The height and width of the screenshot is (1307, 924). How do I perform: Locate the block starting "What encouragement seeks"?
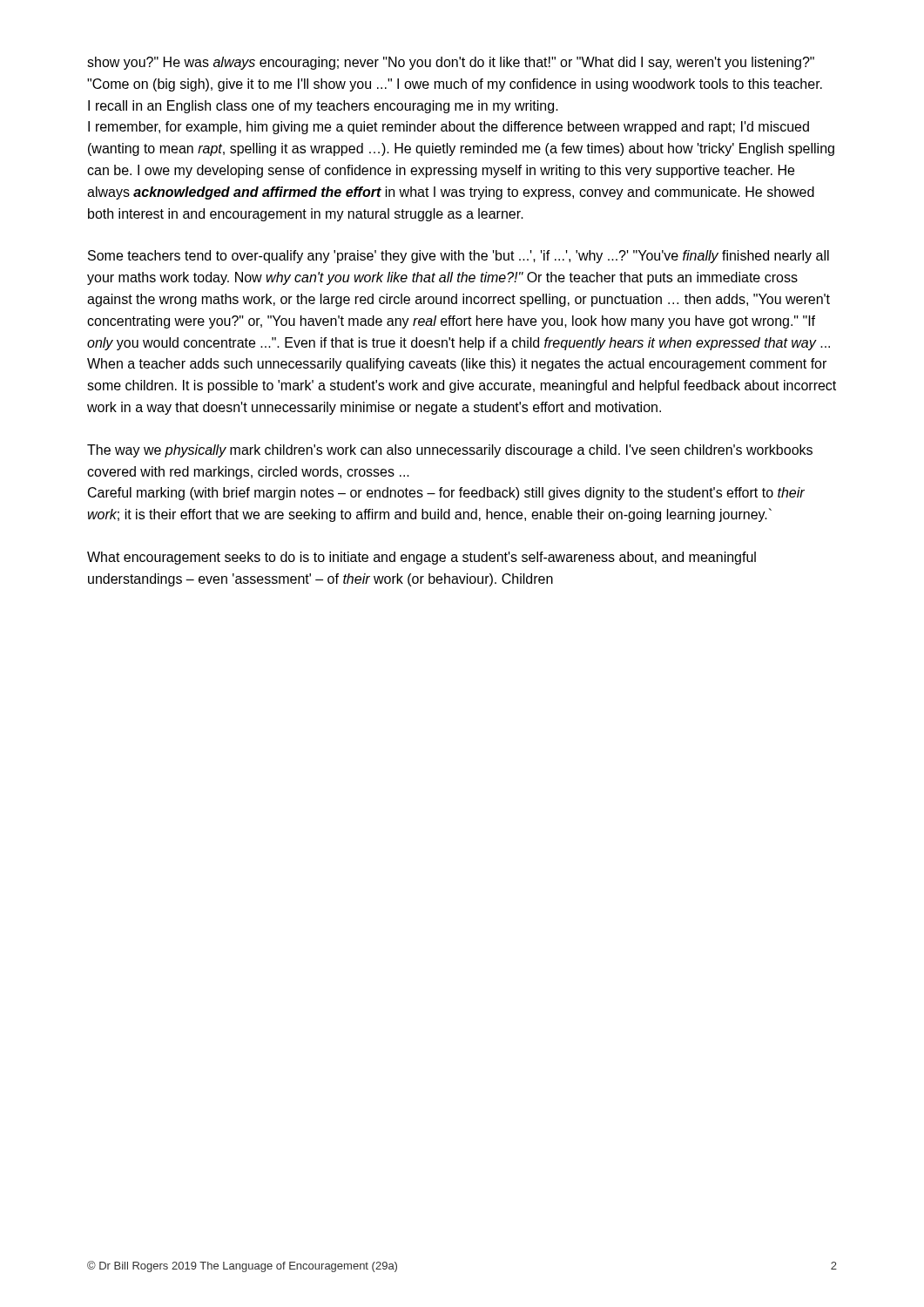tap(422, 568)
